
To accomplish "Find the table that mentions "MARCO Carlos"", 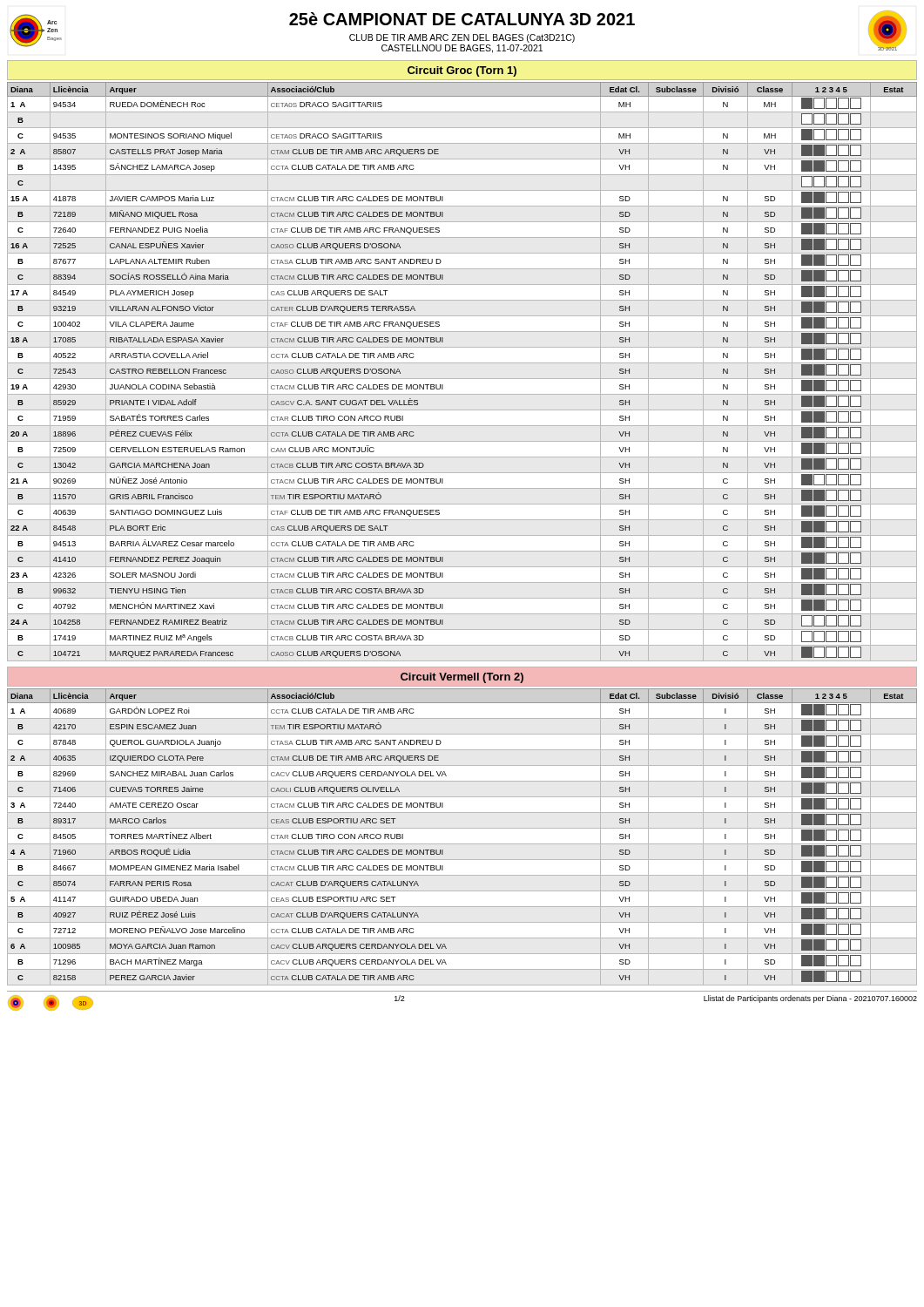I will point(462,837).
